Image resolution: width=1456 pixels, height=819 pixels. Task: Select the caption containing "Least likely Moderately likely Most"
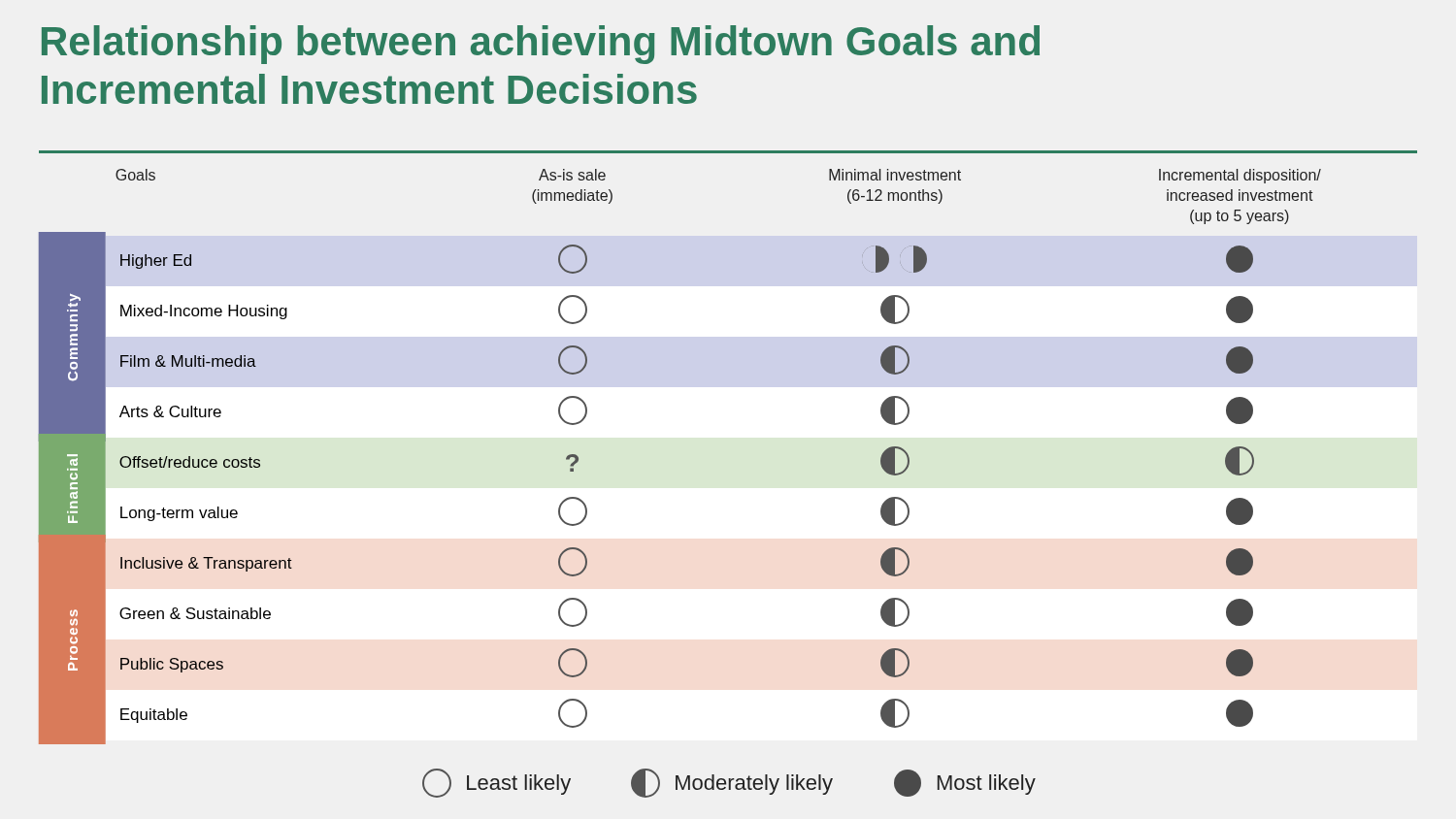point(728,783)
